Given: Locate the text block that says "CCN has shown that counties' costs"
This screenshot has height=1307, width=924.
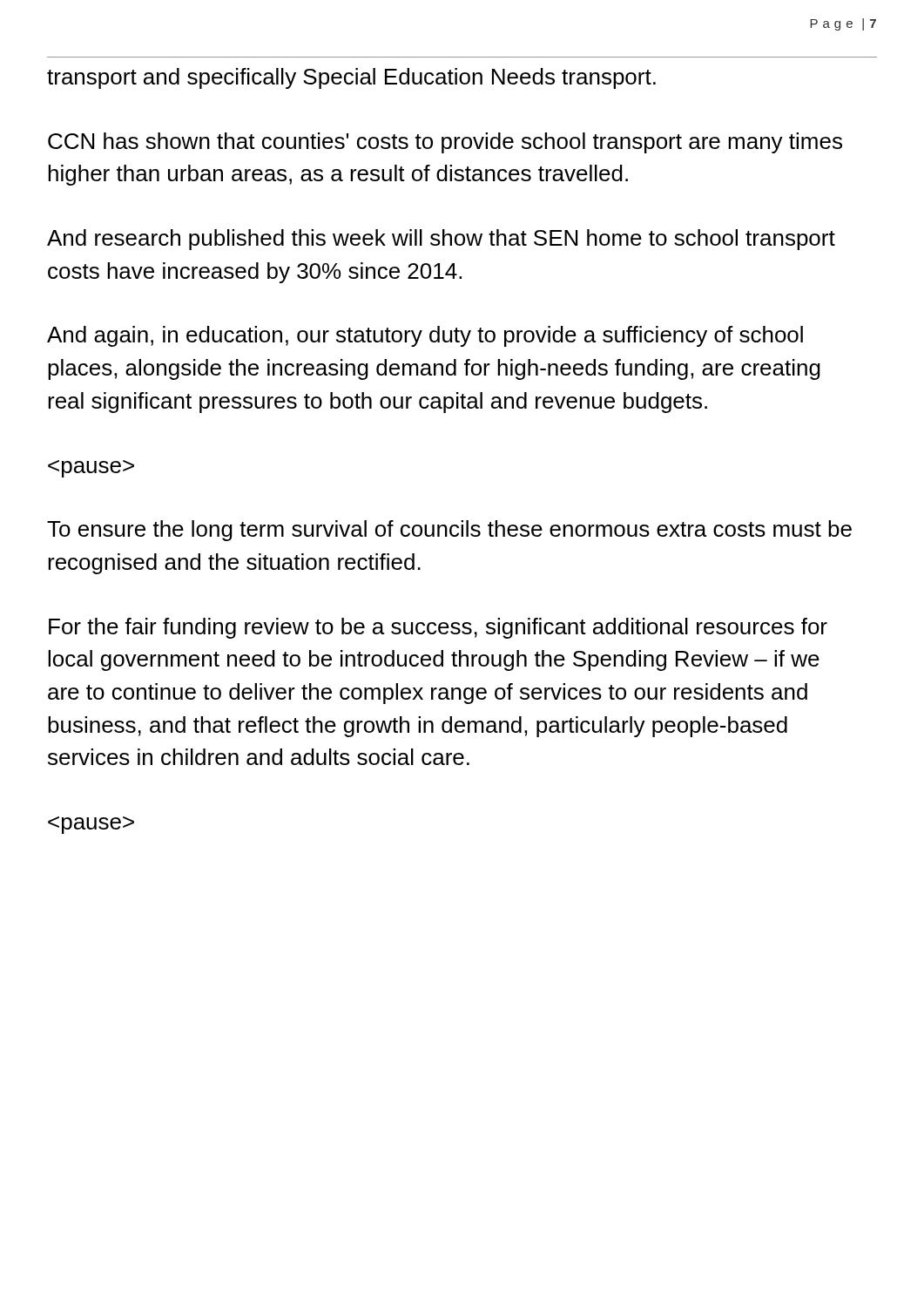Looking at the screenshot, I should click(445, 157).
